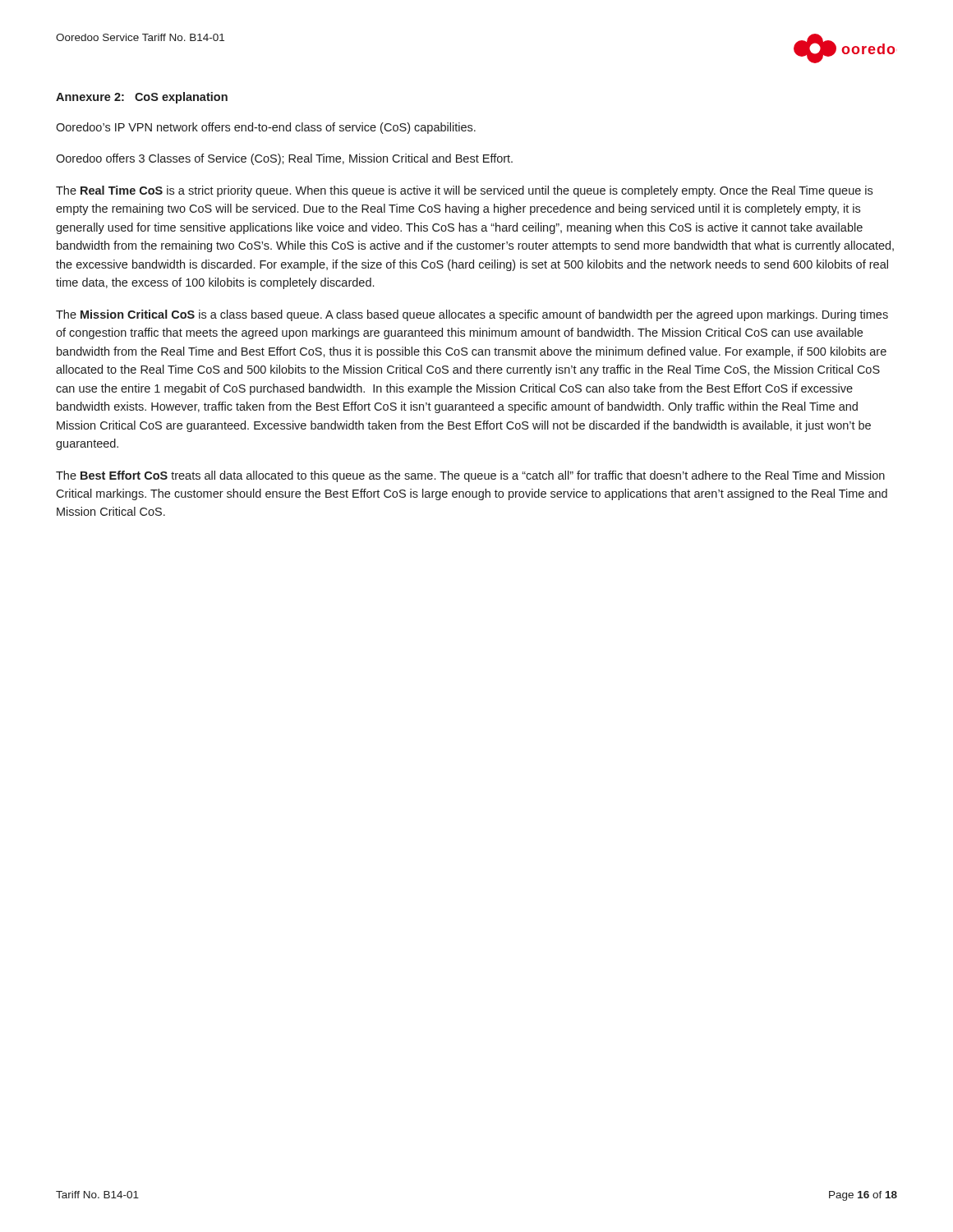Select the logo
Screen dimensions: 1232x953
(x=844, y=48)
